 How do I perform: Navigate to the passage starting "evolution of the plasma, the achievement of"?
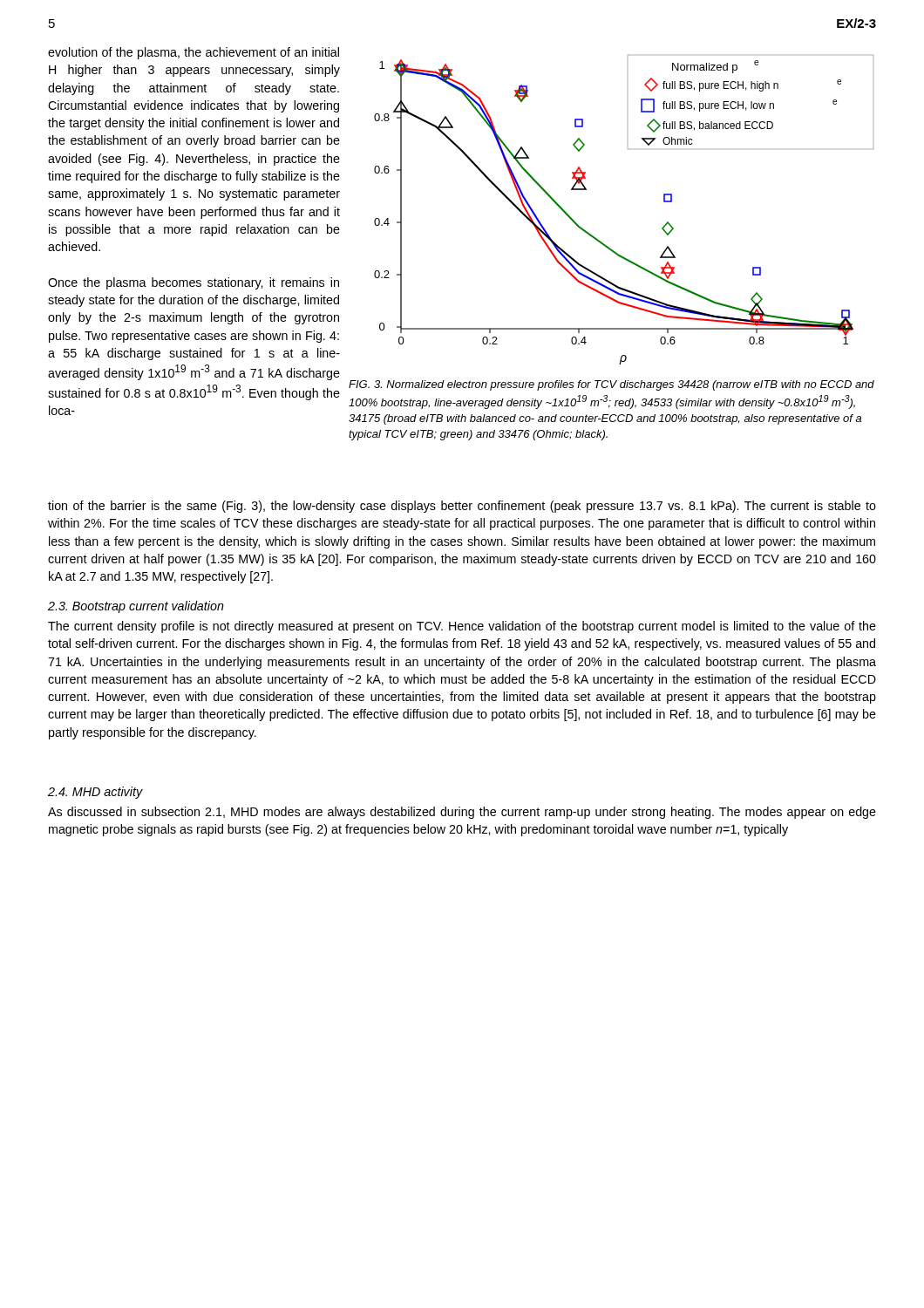(194, 232)
